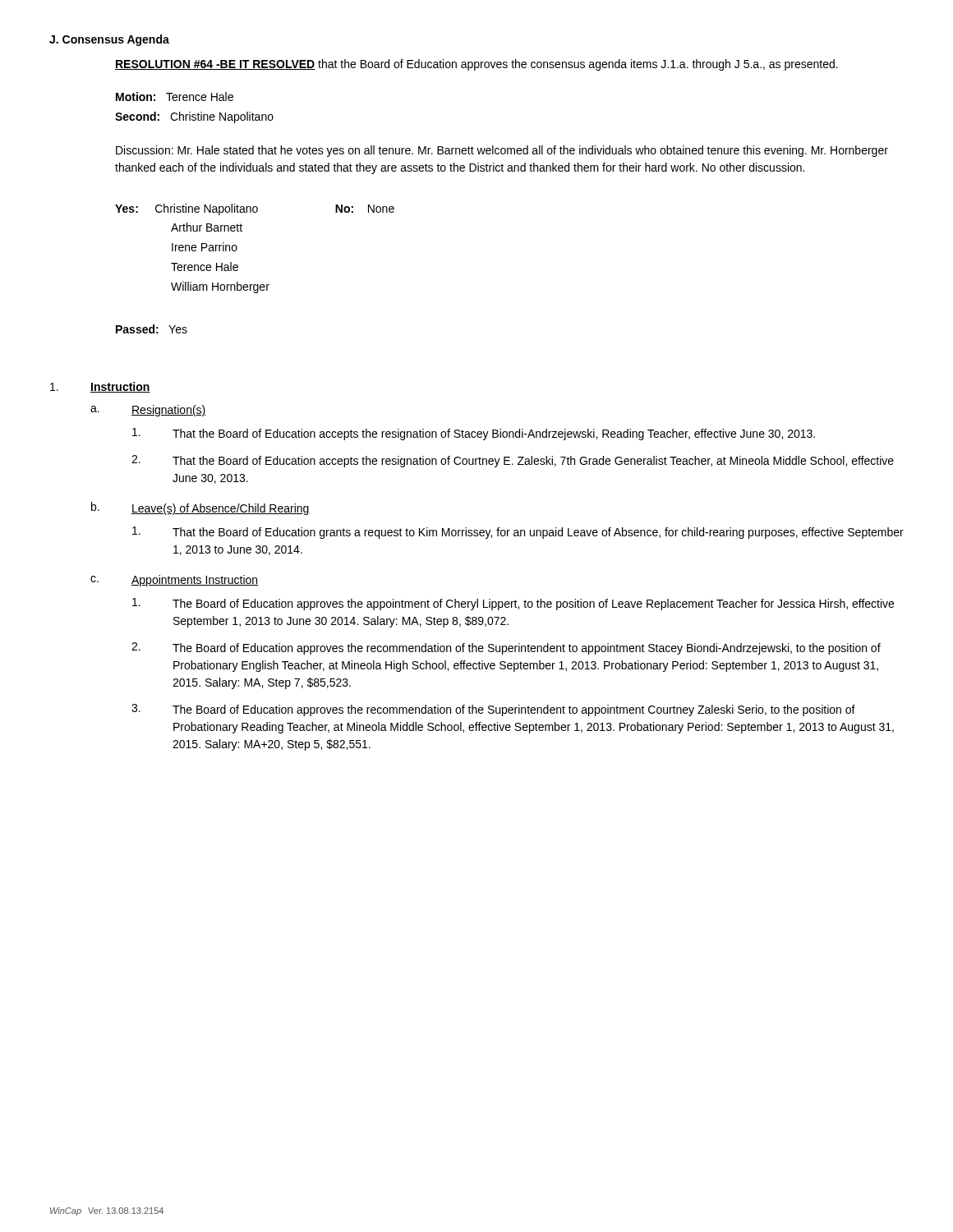Point to the block beginning "Discussion: Mr. Hale stated that he votes"

tap(502, 159)
